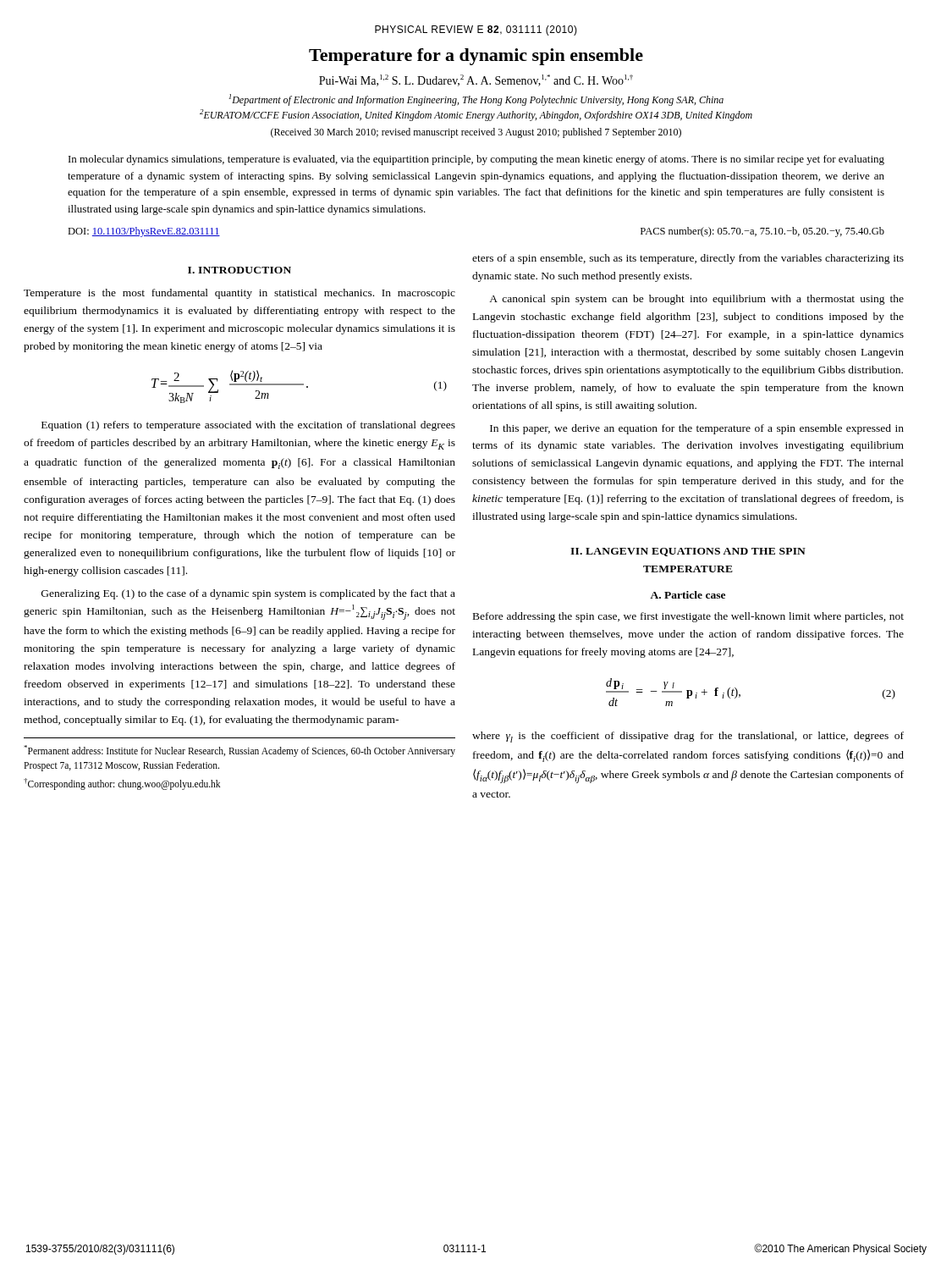Select the section header containing "II. LANGEVIN EQUATIONS AND THE SPINTEMPERATURE"
The width and height of the screenshot is (952, 1270).
pos(688,560)
